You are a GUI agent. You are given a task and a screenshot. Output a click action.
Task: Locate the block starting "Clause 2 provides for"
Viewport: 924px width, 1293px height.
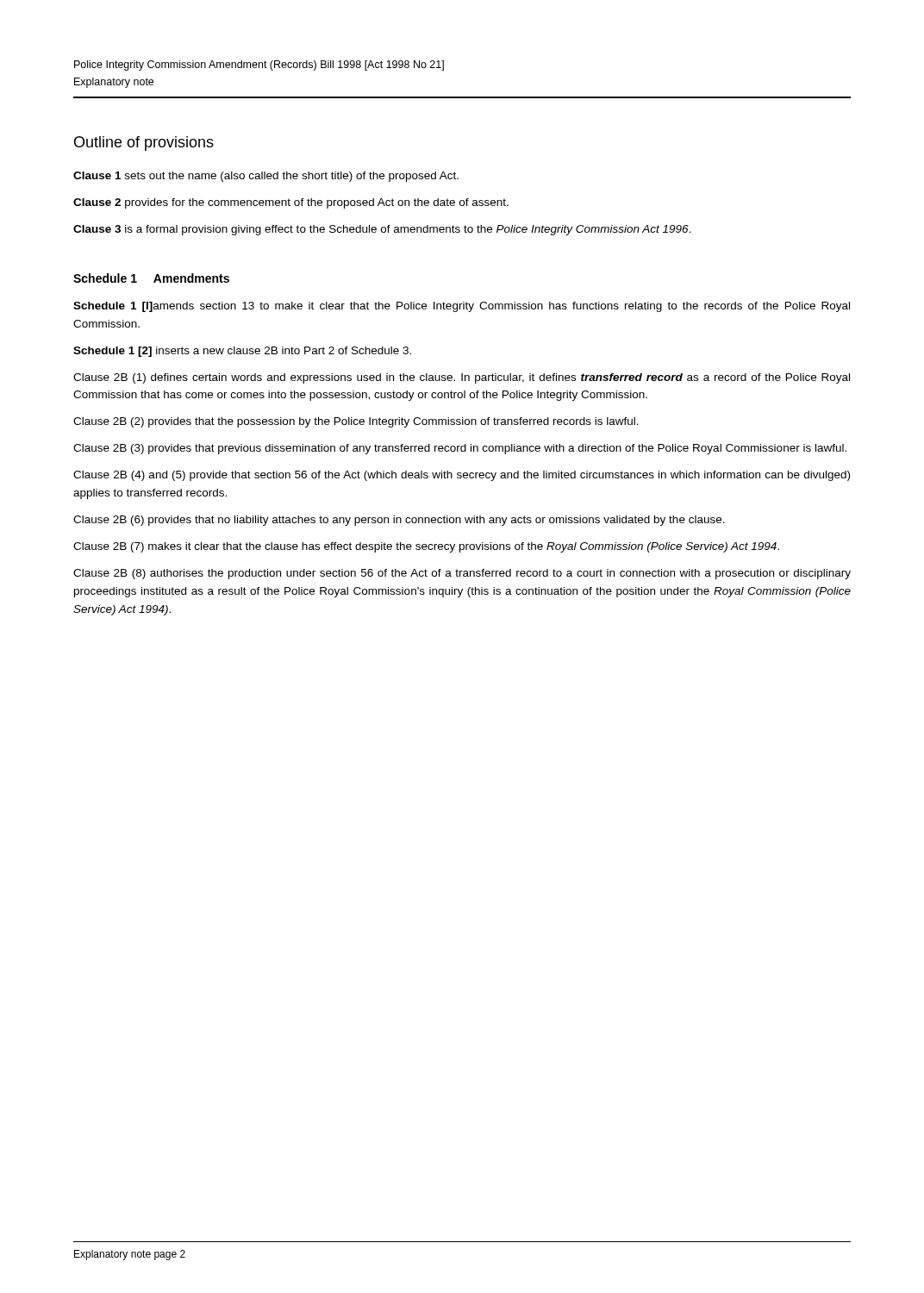[x=291, y=202]
